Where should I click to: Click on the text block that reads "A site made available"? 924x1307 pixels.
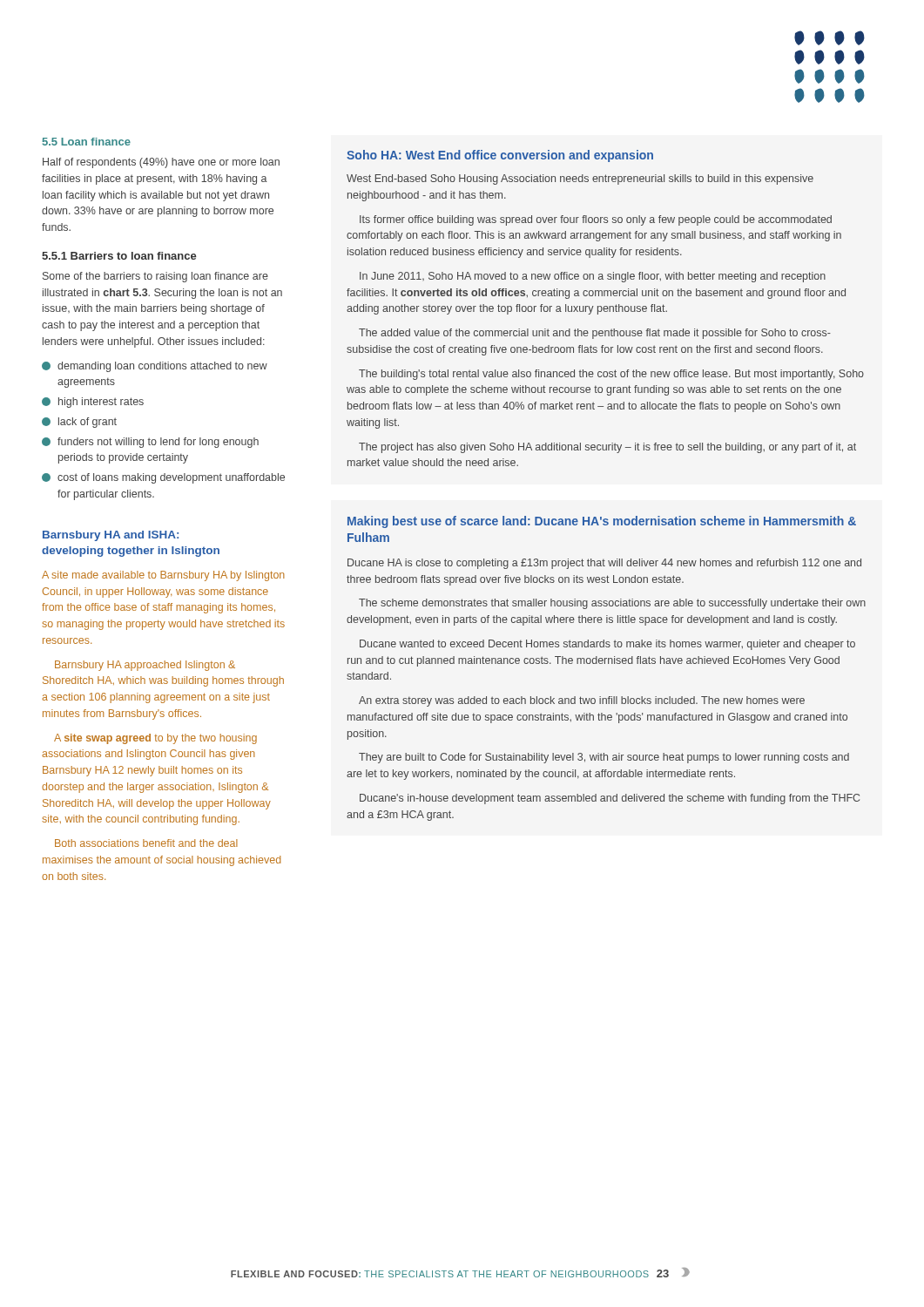[163, 608]
